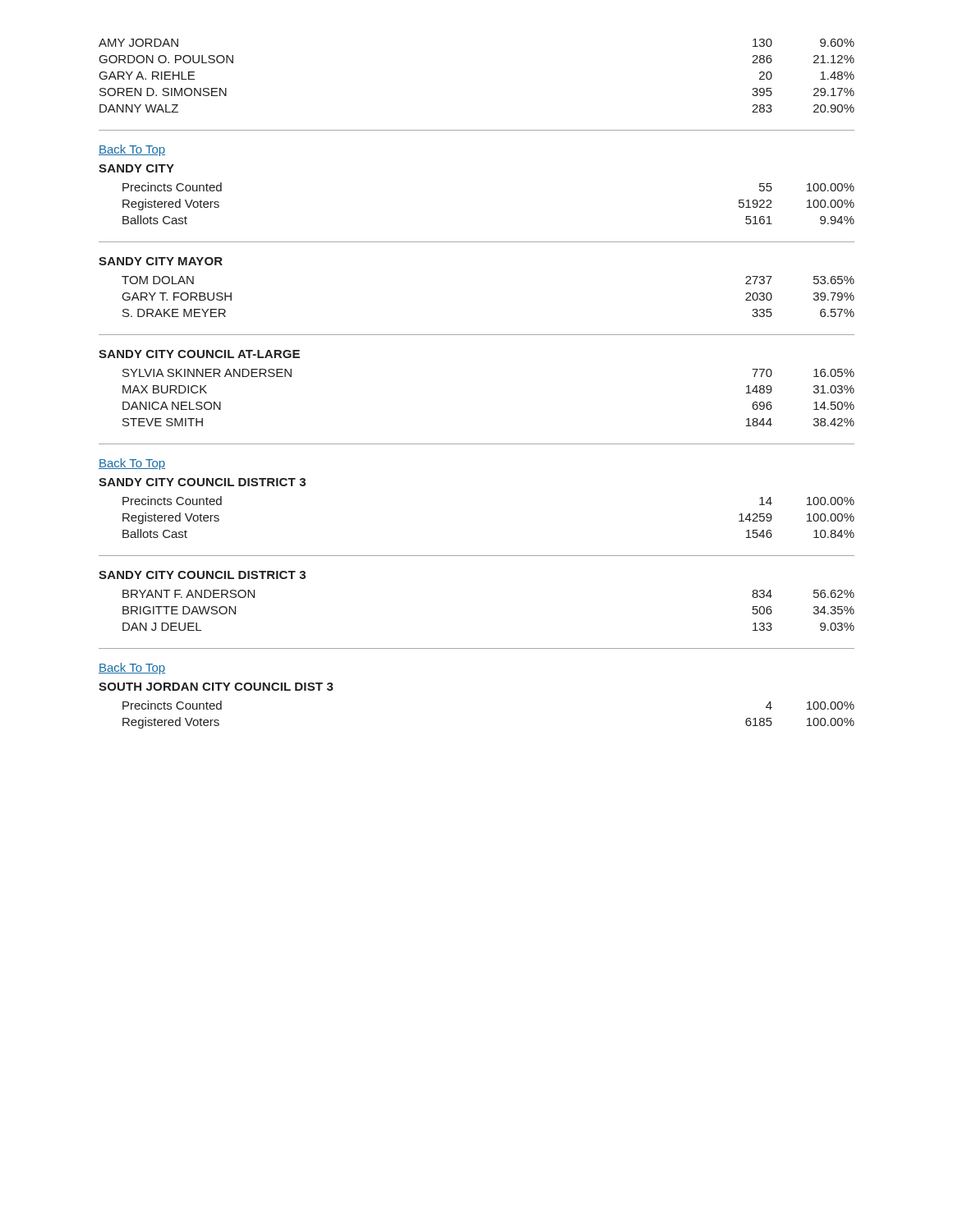Image resolution: width=953 pixels, height=1232 pixels.
Task: Find the region starting "Registered Voters 51922 100.00%"
Action: (169, 204)
